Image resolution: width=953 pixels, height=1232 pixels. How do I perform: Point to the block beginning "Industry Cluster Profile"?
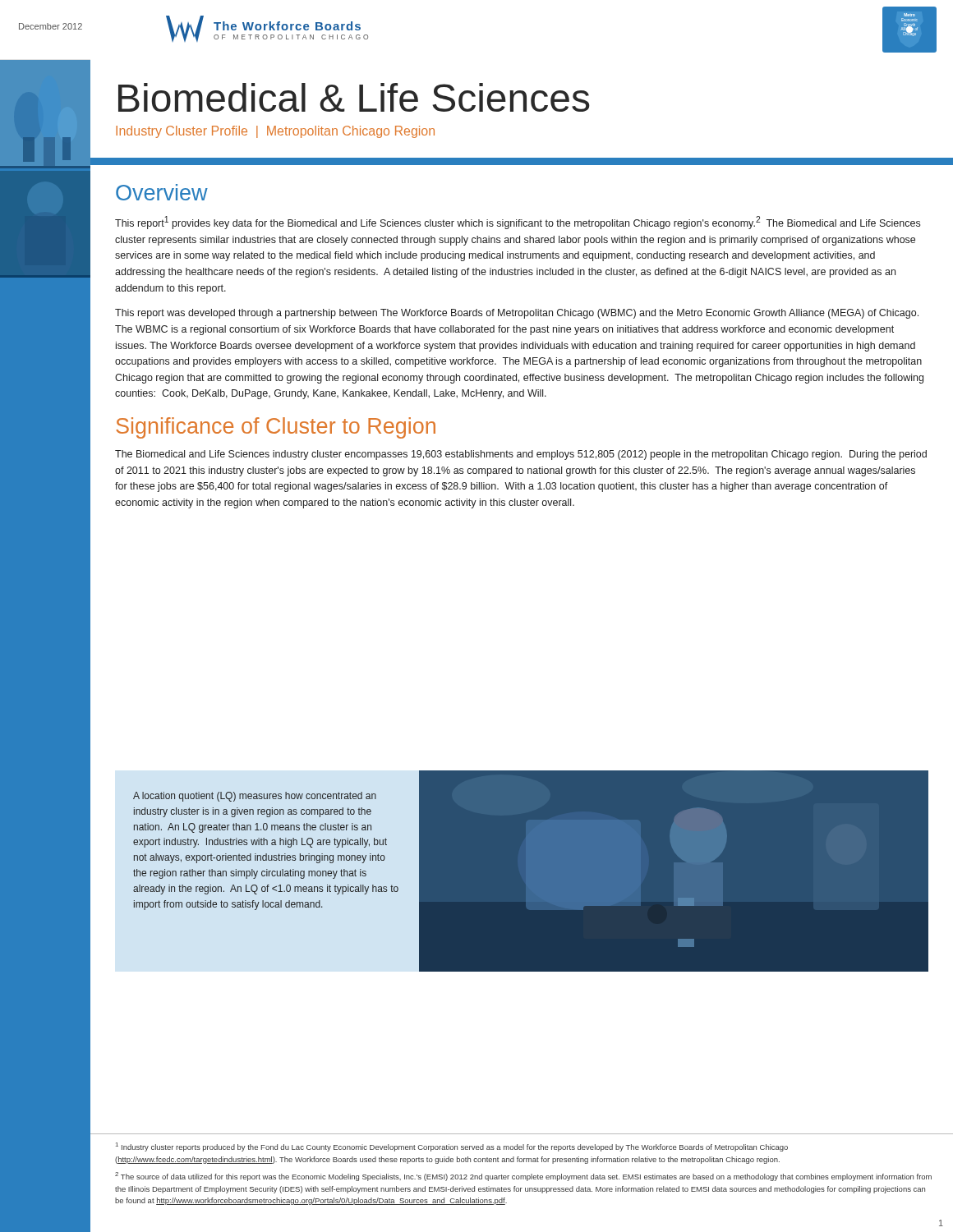tap(275, 131)
